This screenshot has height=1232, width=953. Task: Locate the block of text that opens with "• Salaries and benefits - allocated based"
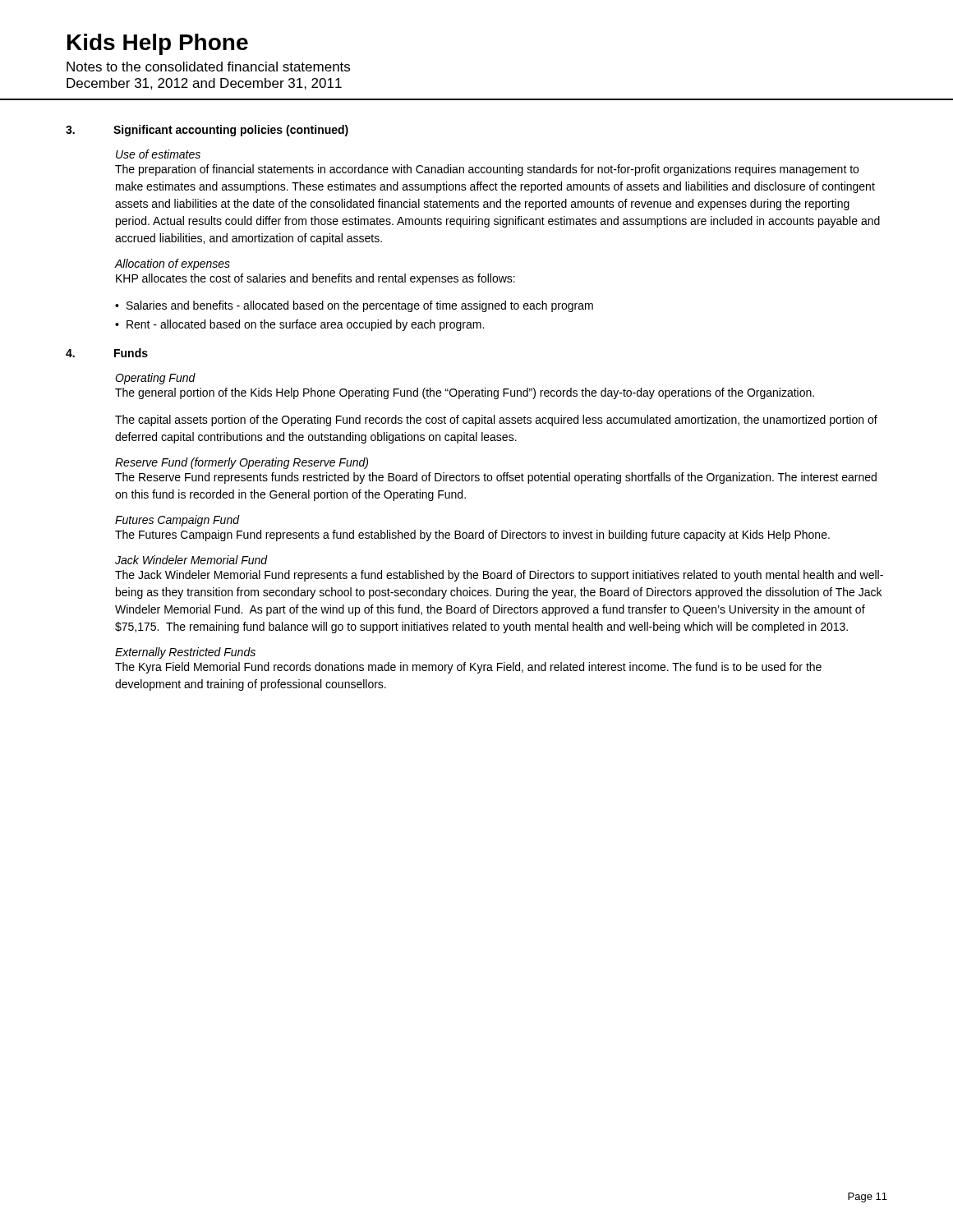click(354, 306)
